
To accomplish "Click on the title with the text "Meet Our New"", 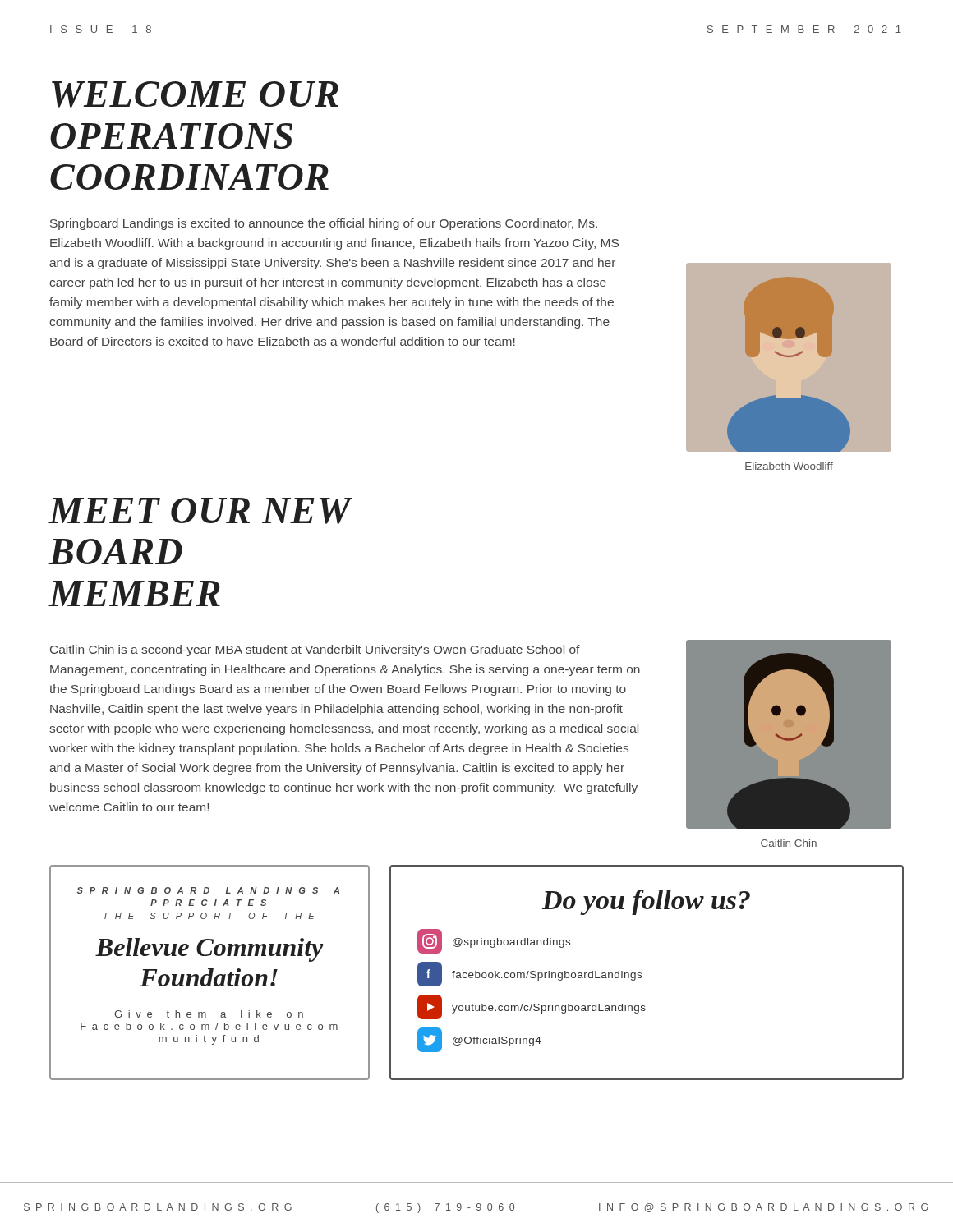I will tap(200, 511).
